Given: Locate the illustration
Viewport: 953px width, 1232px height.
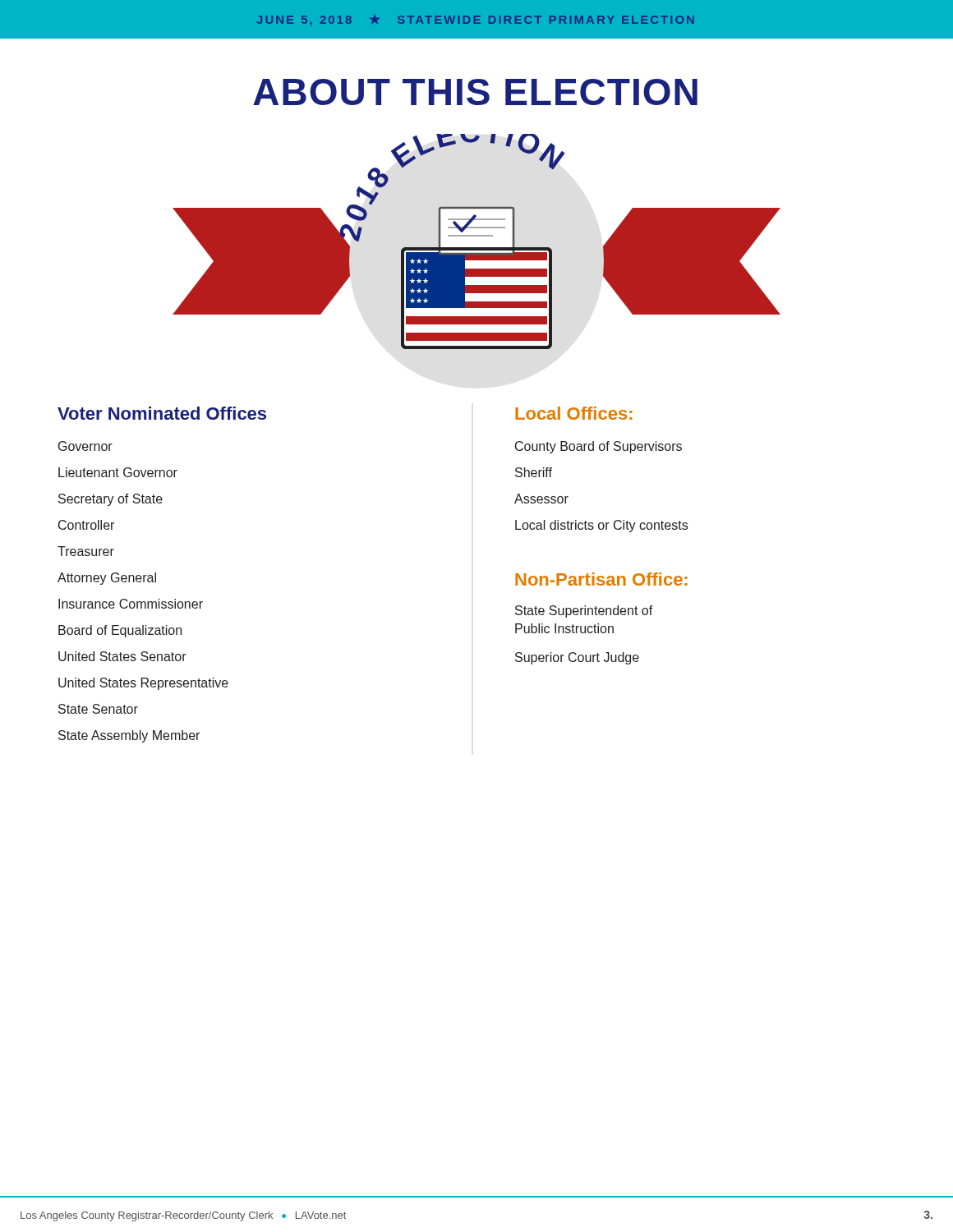Looking at the screenshot, I should click(x=476, y=261).
